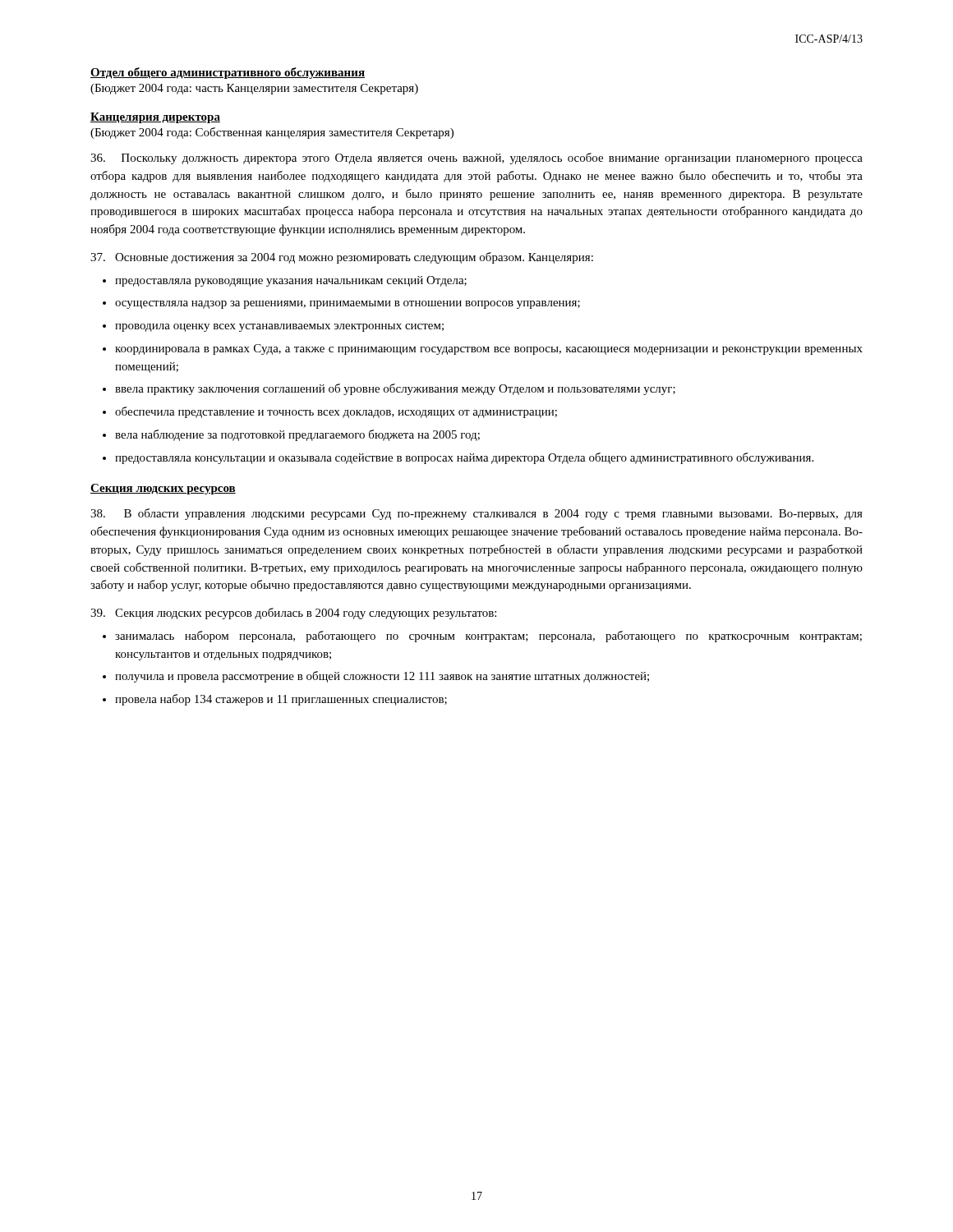953x1232 pixels.
Task: Find the block on this page that starts "обеспечила представление и"
Action: (x=336, y=411)
